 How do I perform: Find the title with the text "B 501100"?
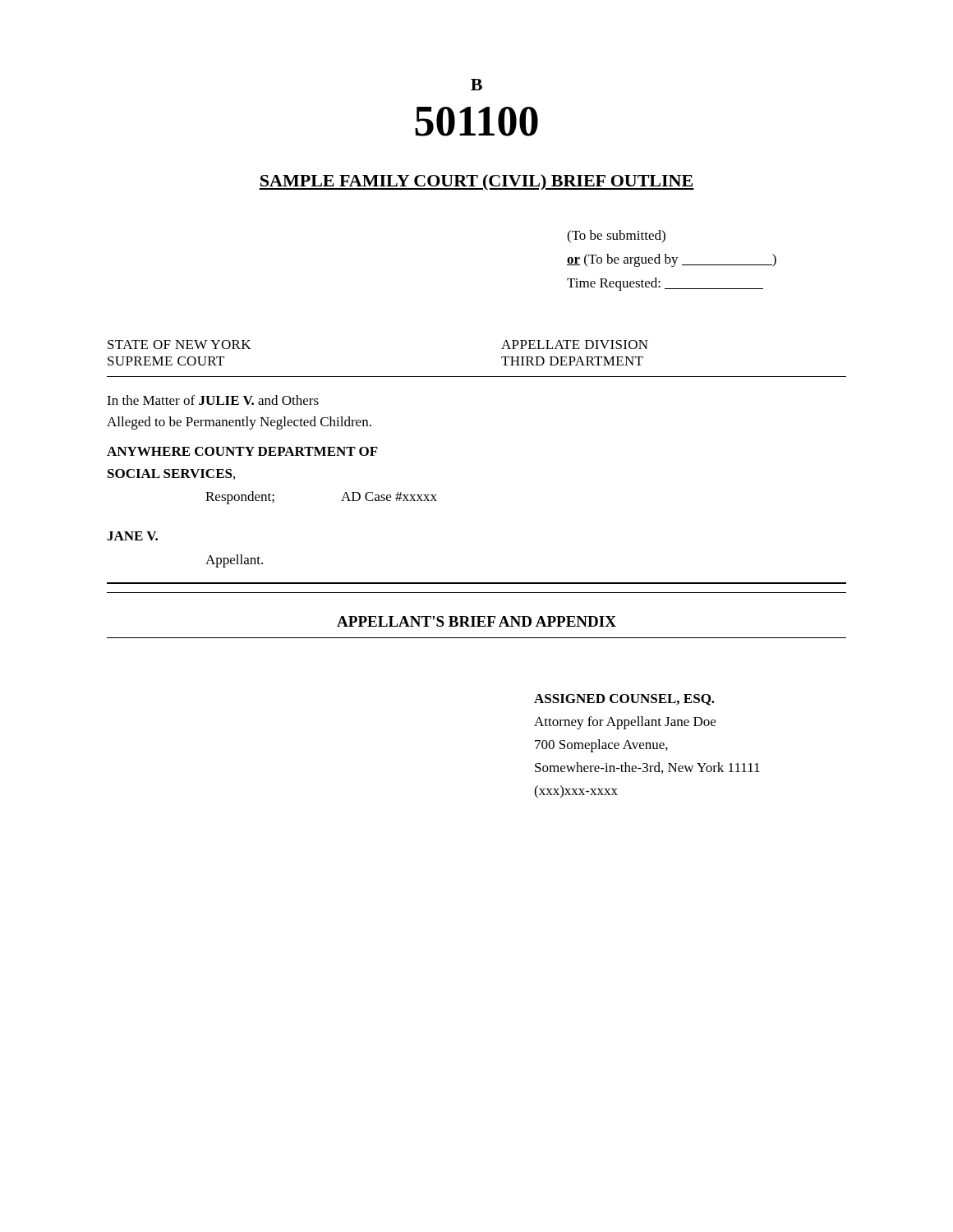[476, 110]
